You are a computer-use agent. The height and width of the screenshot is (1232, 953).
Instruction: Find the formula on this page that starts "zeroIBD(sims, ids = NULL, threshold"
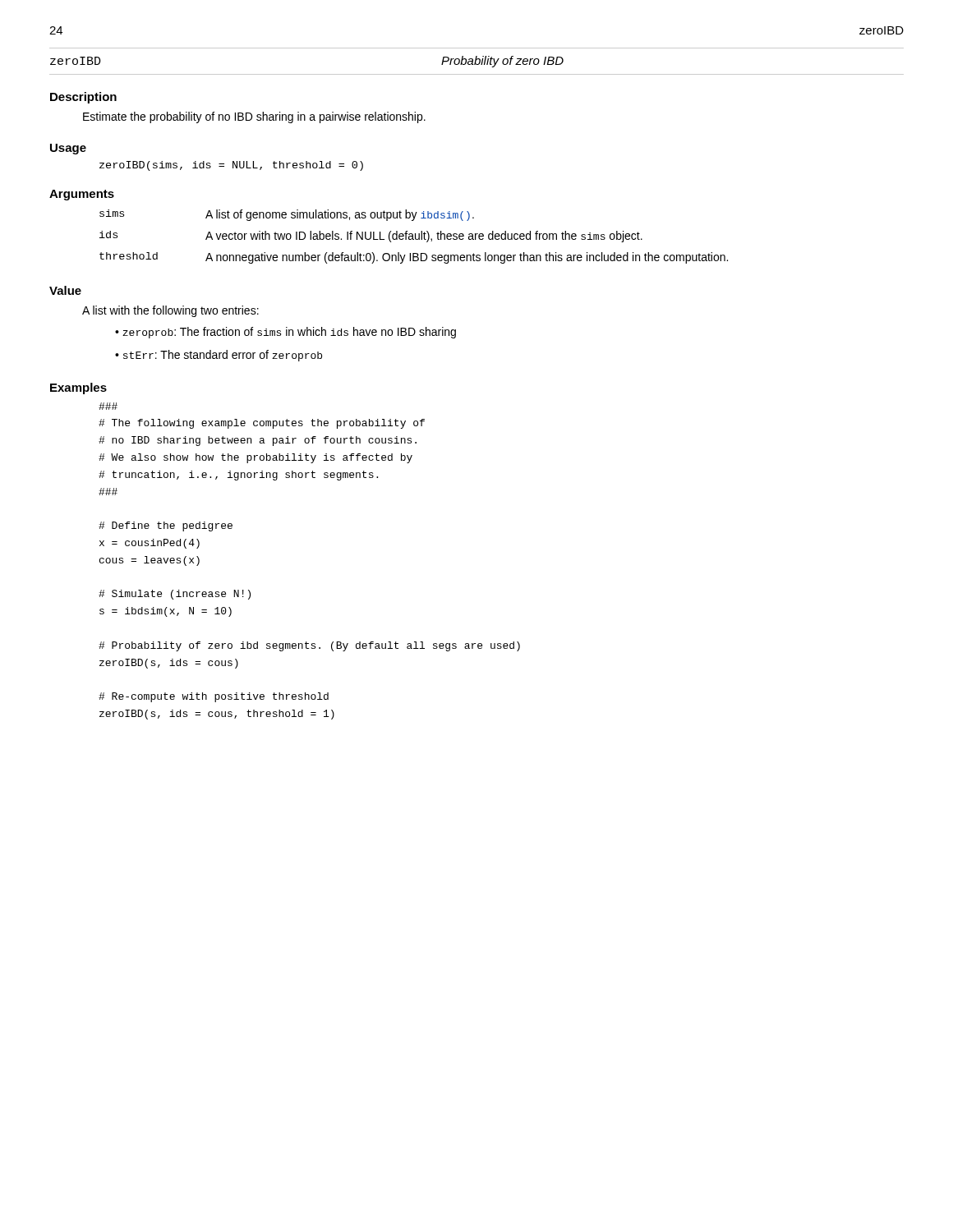point(232,165)
